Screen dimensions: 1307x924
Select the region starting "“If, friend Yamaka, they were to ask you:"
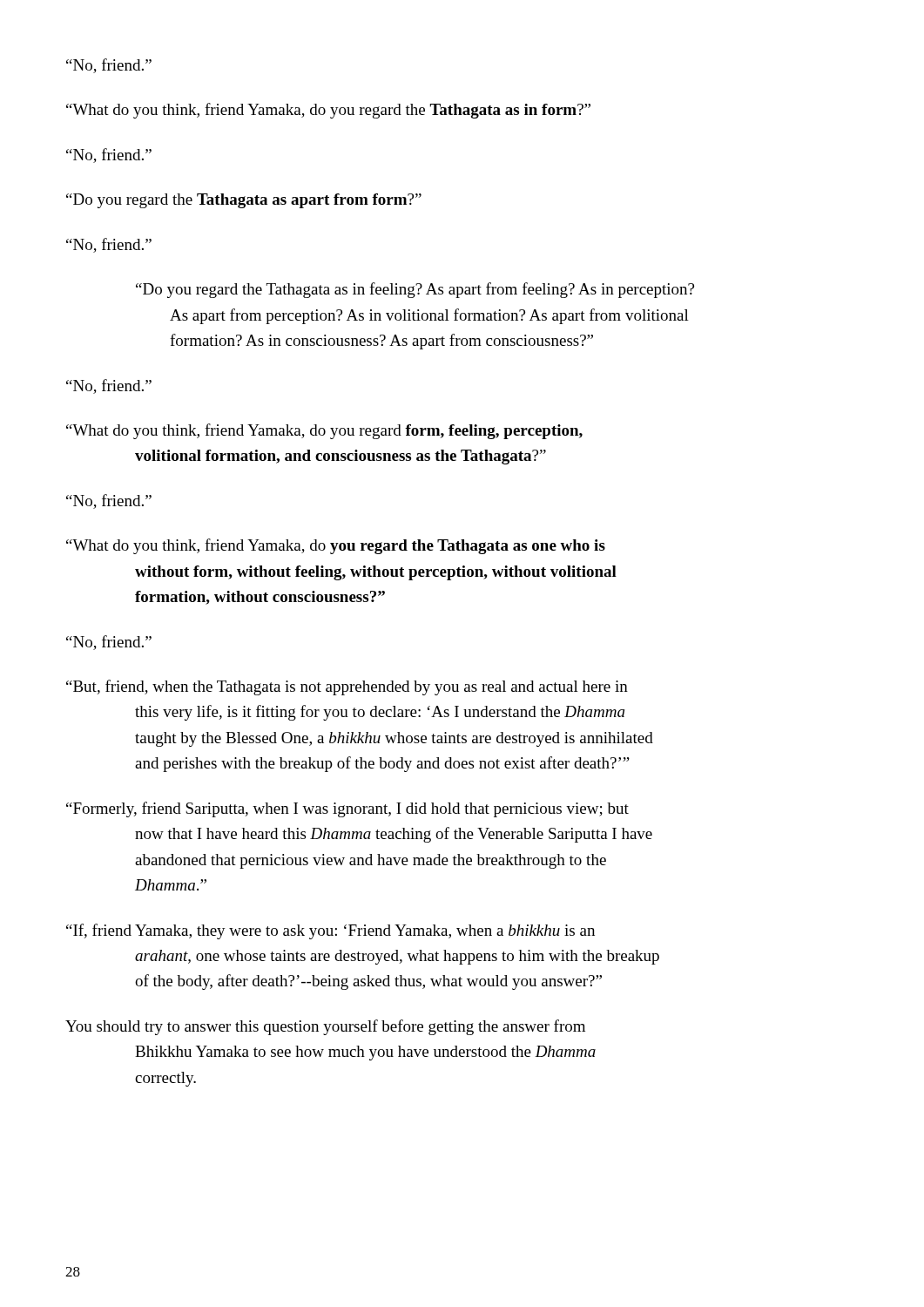tap(462, 957)
